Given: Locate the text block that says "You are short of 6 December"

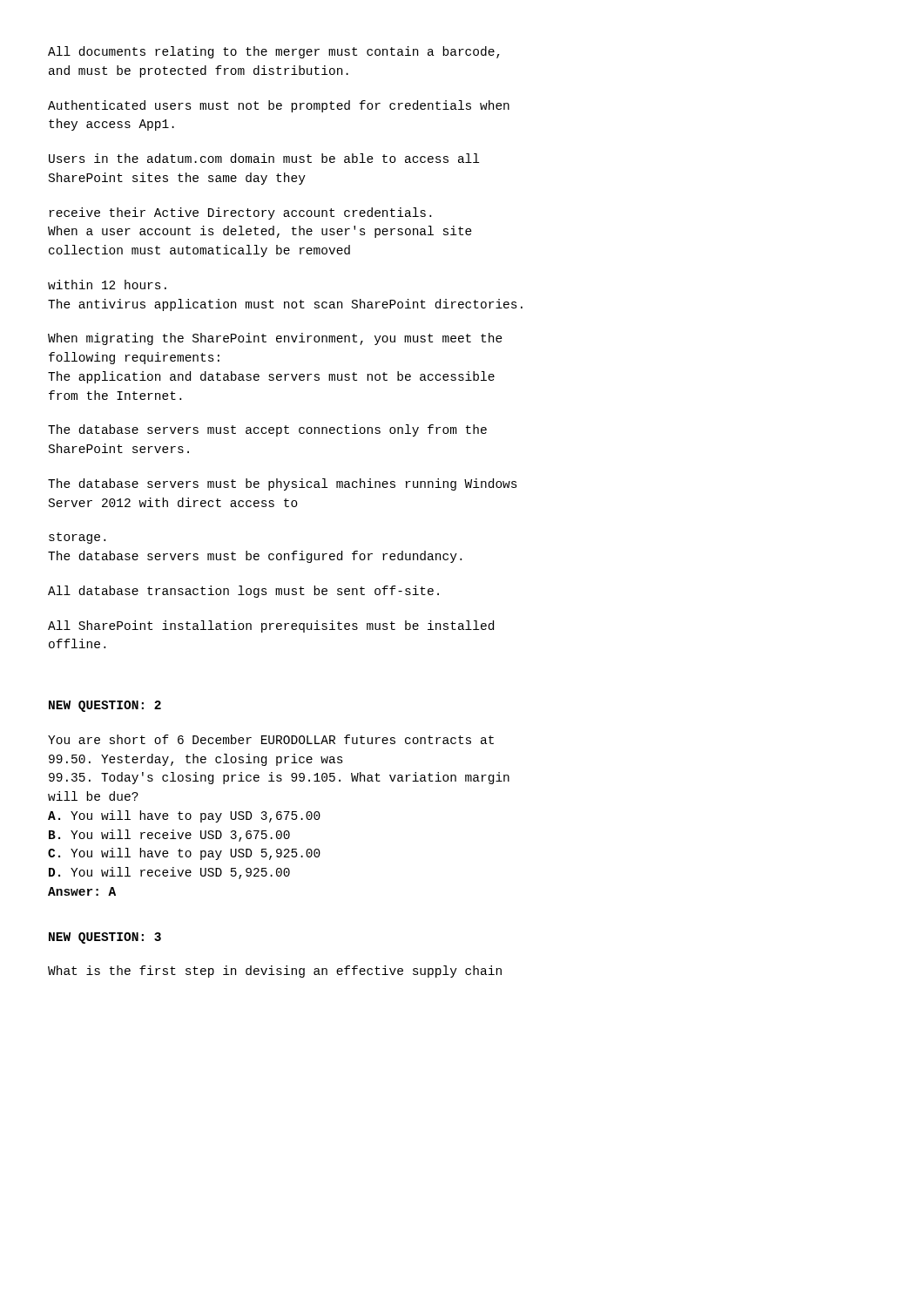Looking at the screenshot, I should (x=279, y=816).
